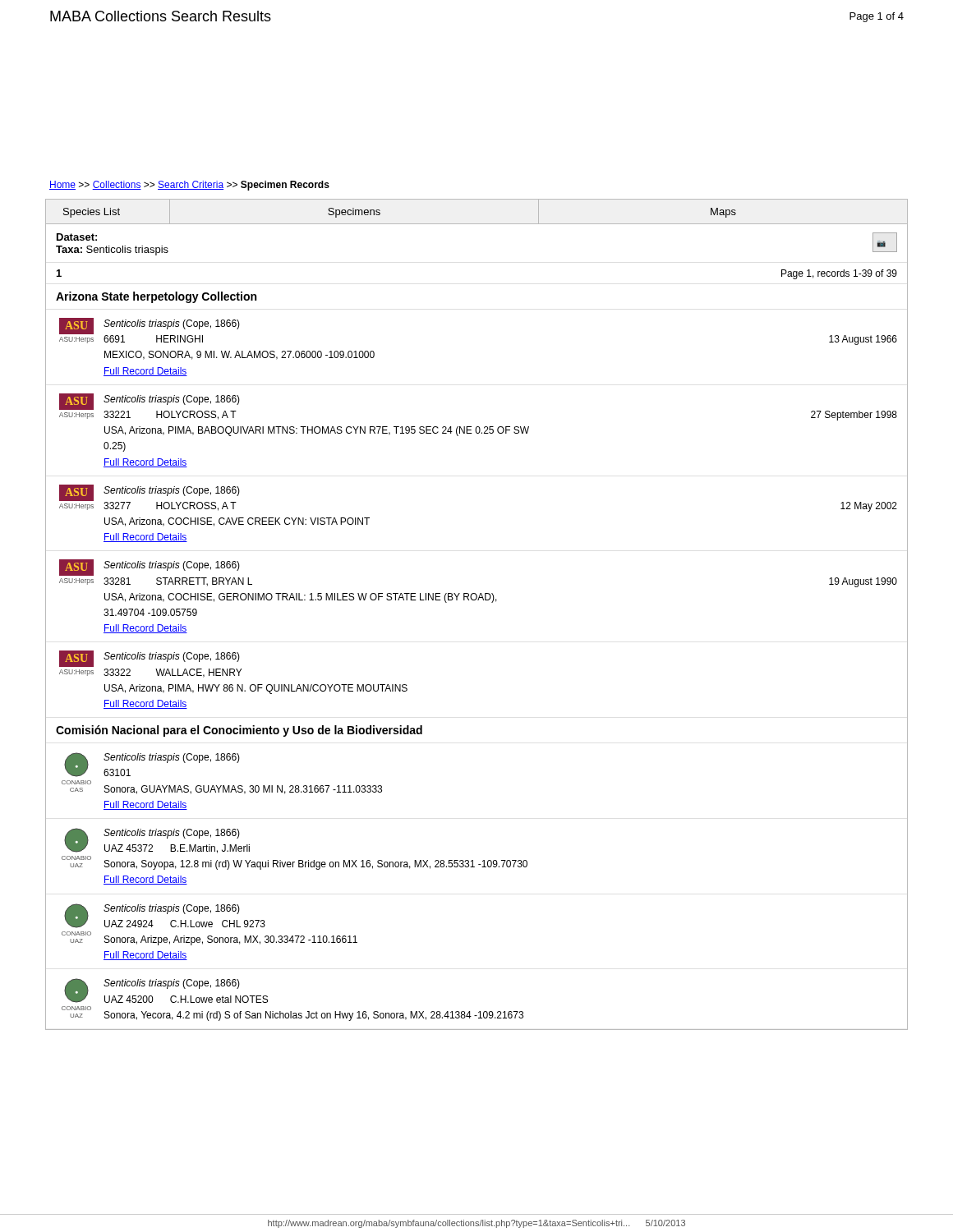
Task: Select the passage starting "Dataset: Taxa: Senticolis triaspis 📷"
Action: click(x=92, y=246)
